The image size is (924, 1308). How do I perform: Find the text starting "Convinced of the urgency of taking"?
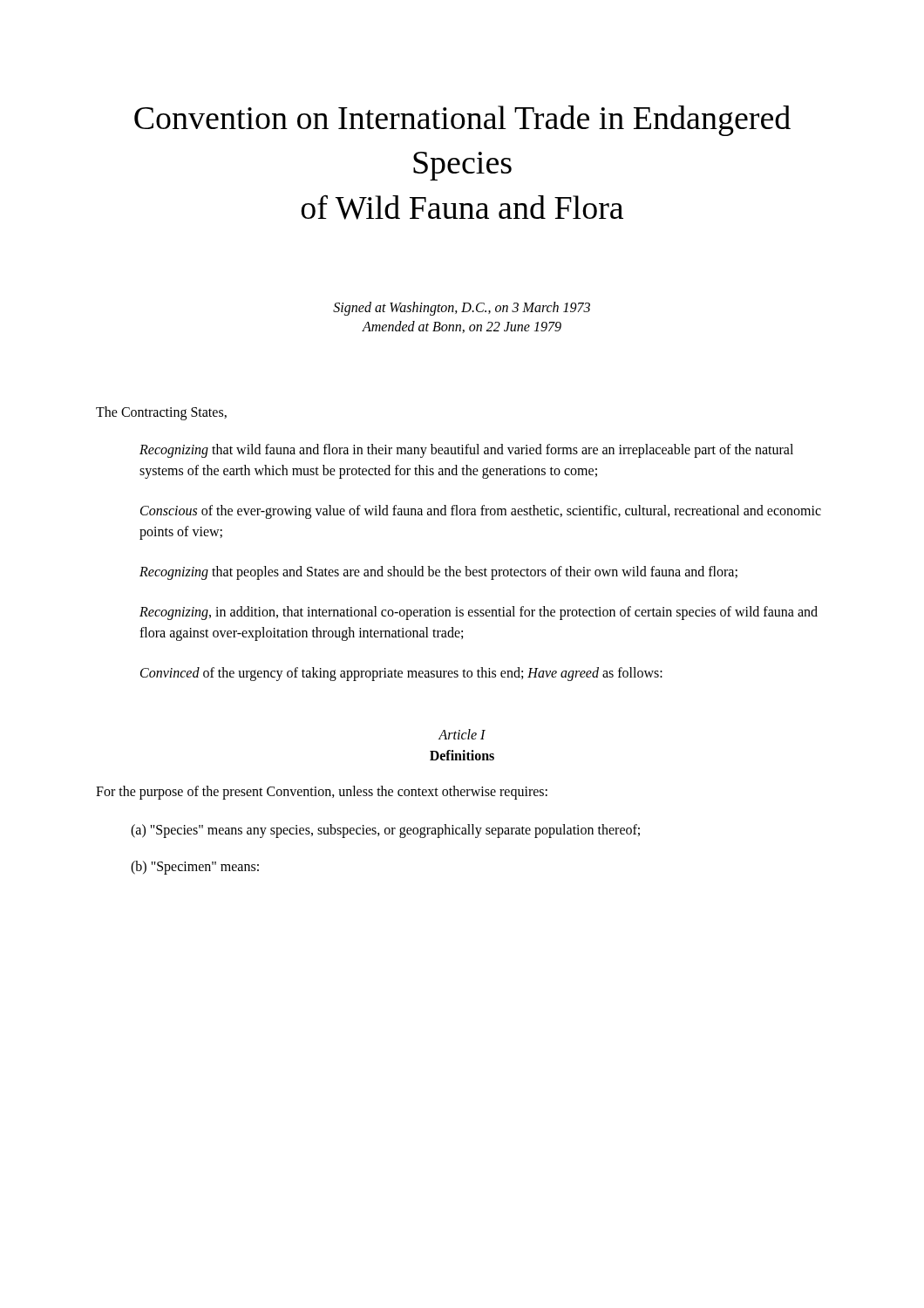coord(401,673)
